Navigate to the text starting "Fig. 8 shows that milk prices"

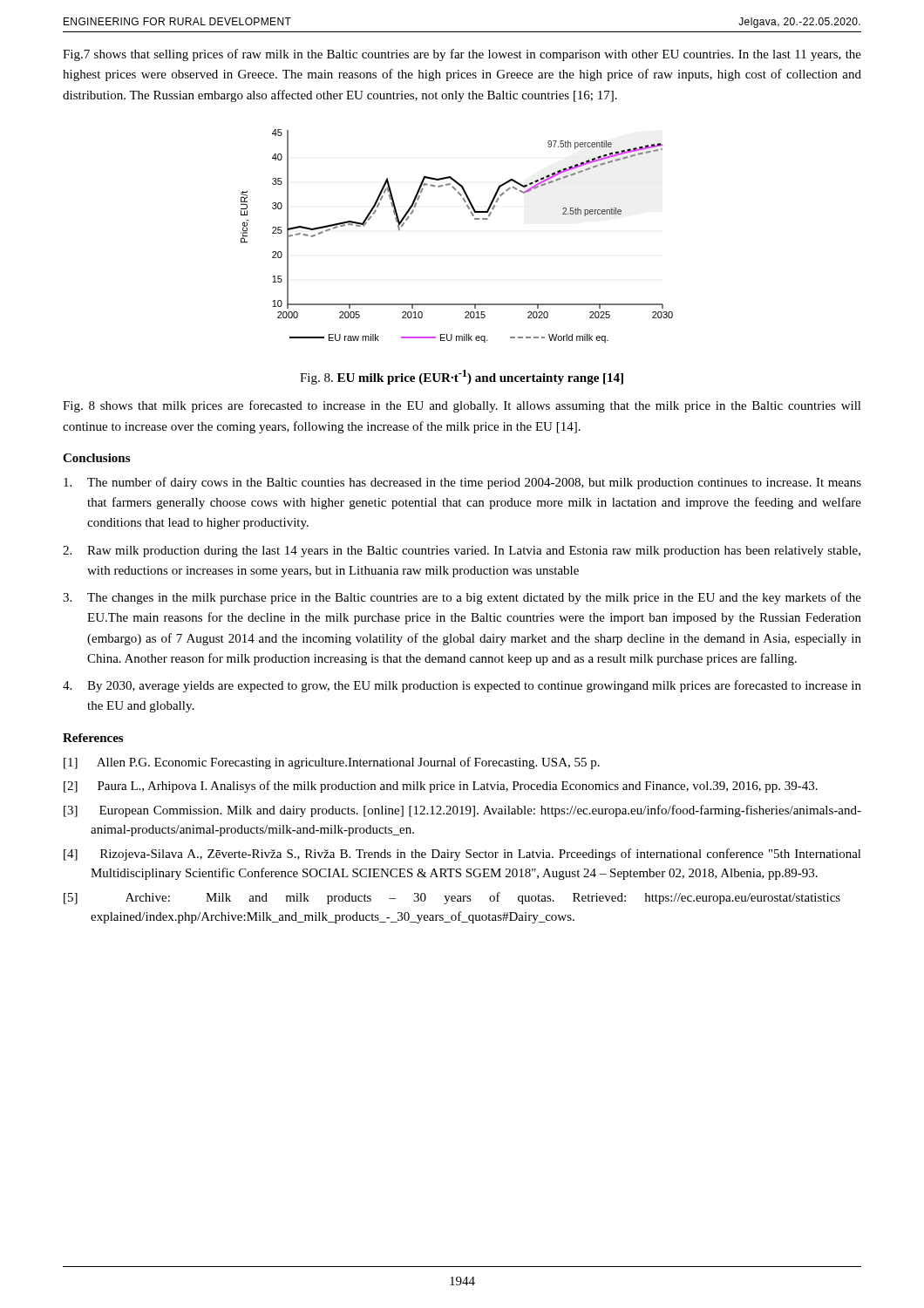(x=462, y=416)
